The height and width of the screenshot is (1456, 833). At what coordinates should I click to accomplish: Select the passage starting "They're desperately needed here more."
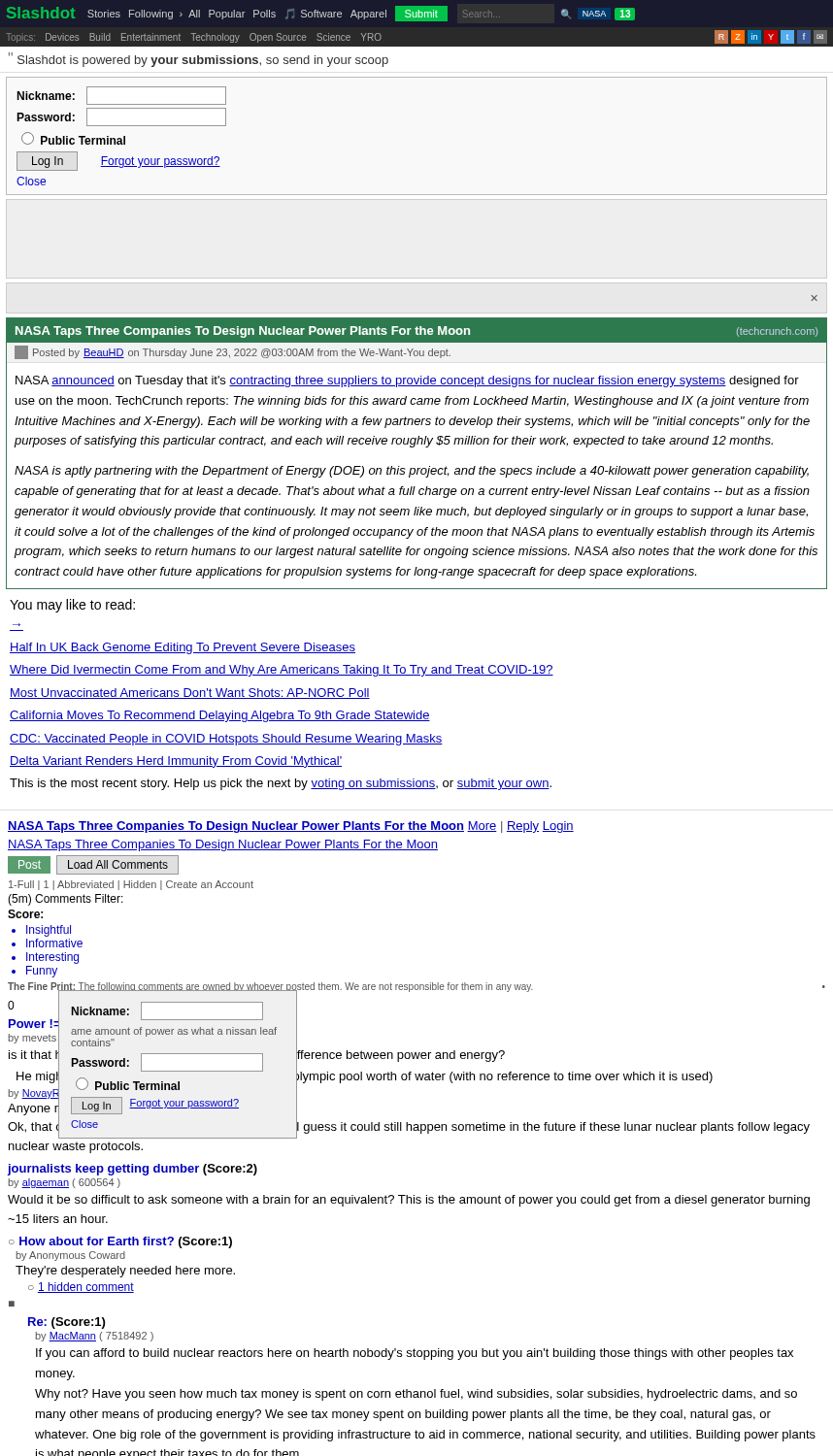point(126,1270)
